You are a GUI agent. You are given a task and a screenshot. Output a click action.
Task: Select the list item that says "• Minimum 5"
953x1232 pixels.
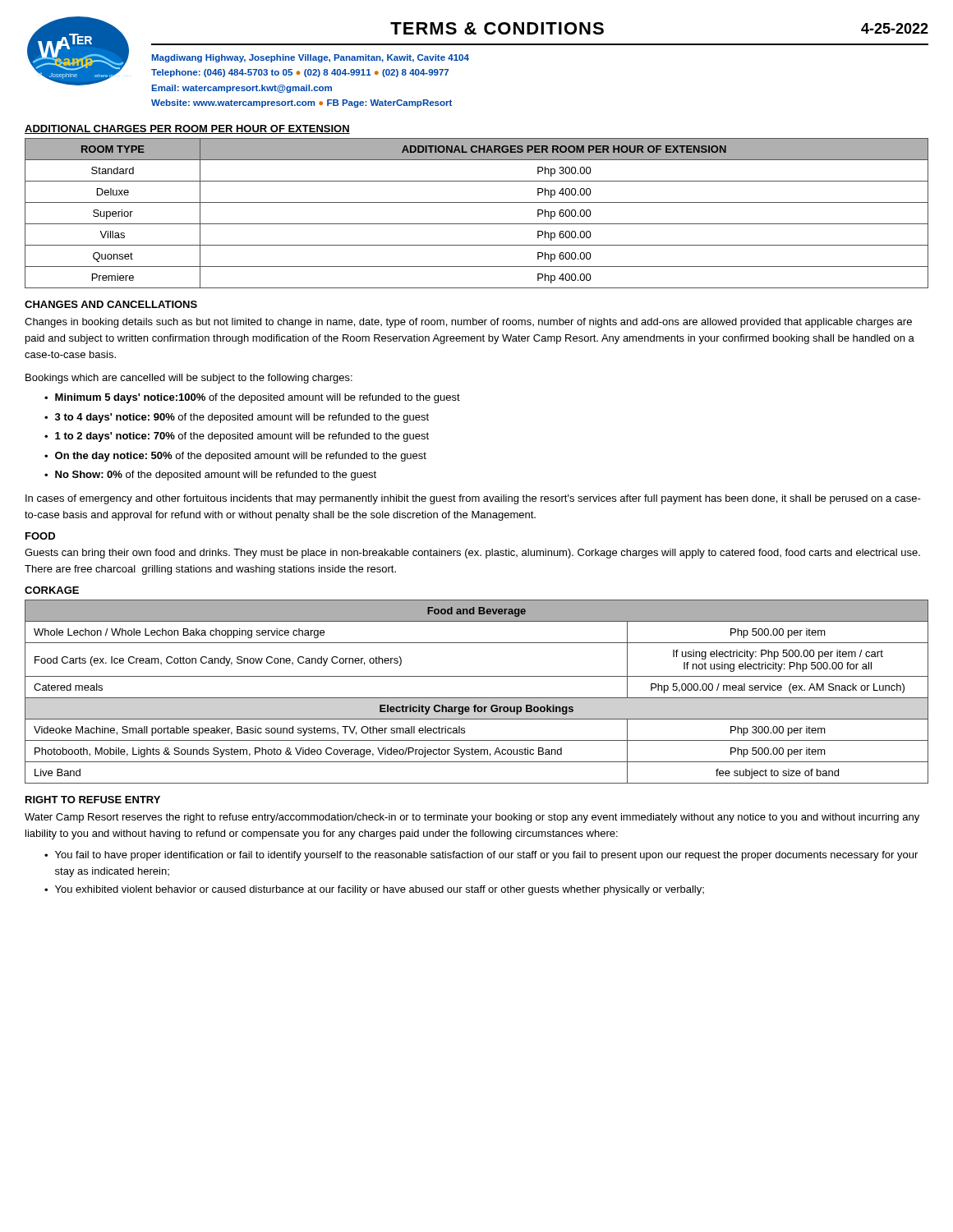pos(252,398)
